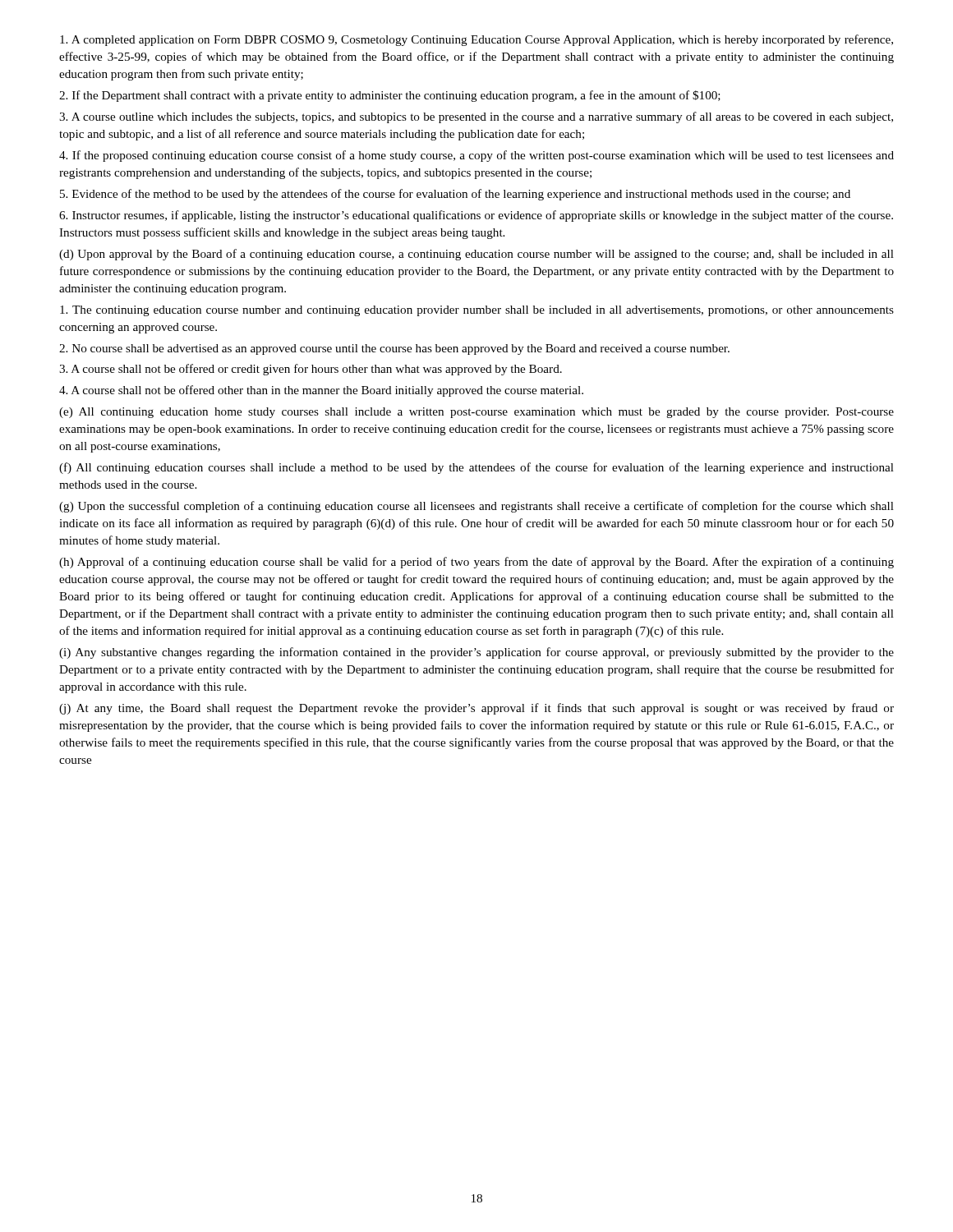Locate the text block starting "A completed application on Form DBPR COSMO"

476,56
